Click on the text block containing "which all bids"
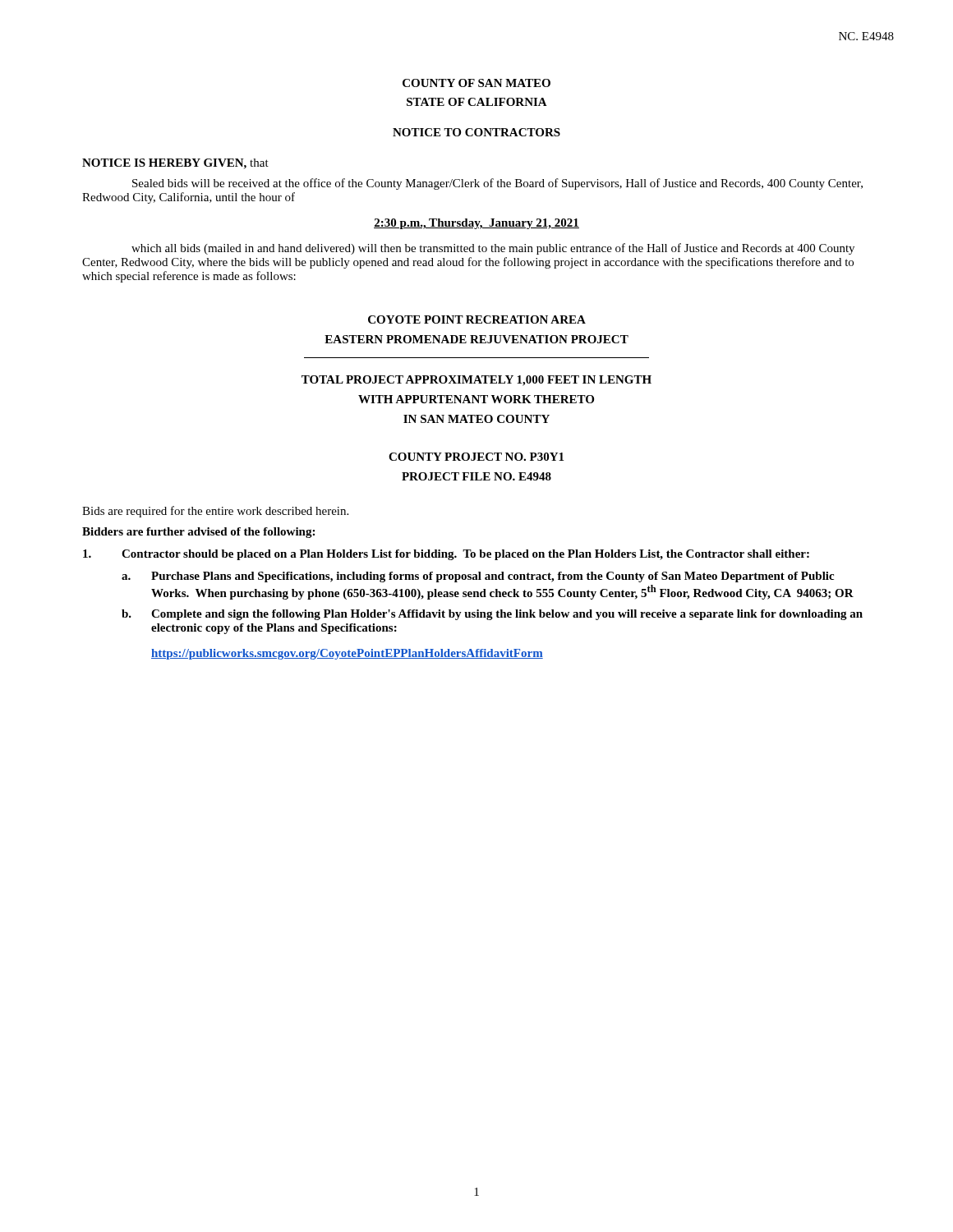 tap(469, 262)
